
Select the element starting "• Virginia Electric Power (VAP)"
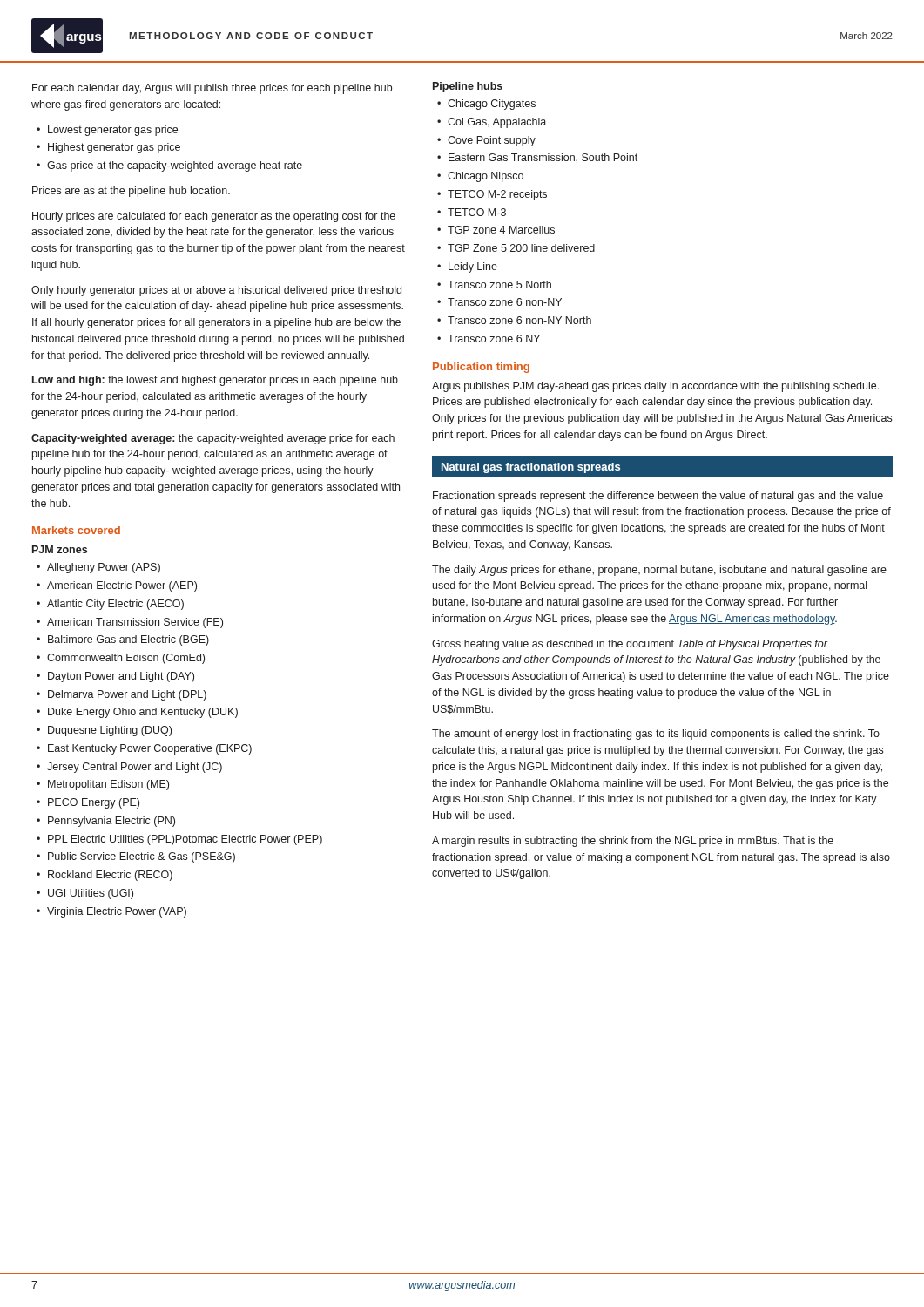coord(112,911)
